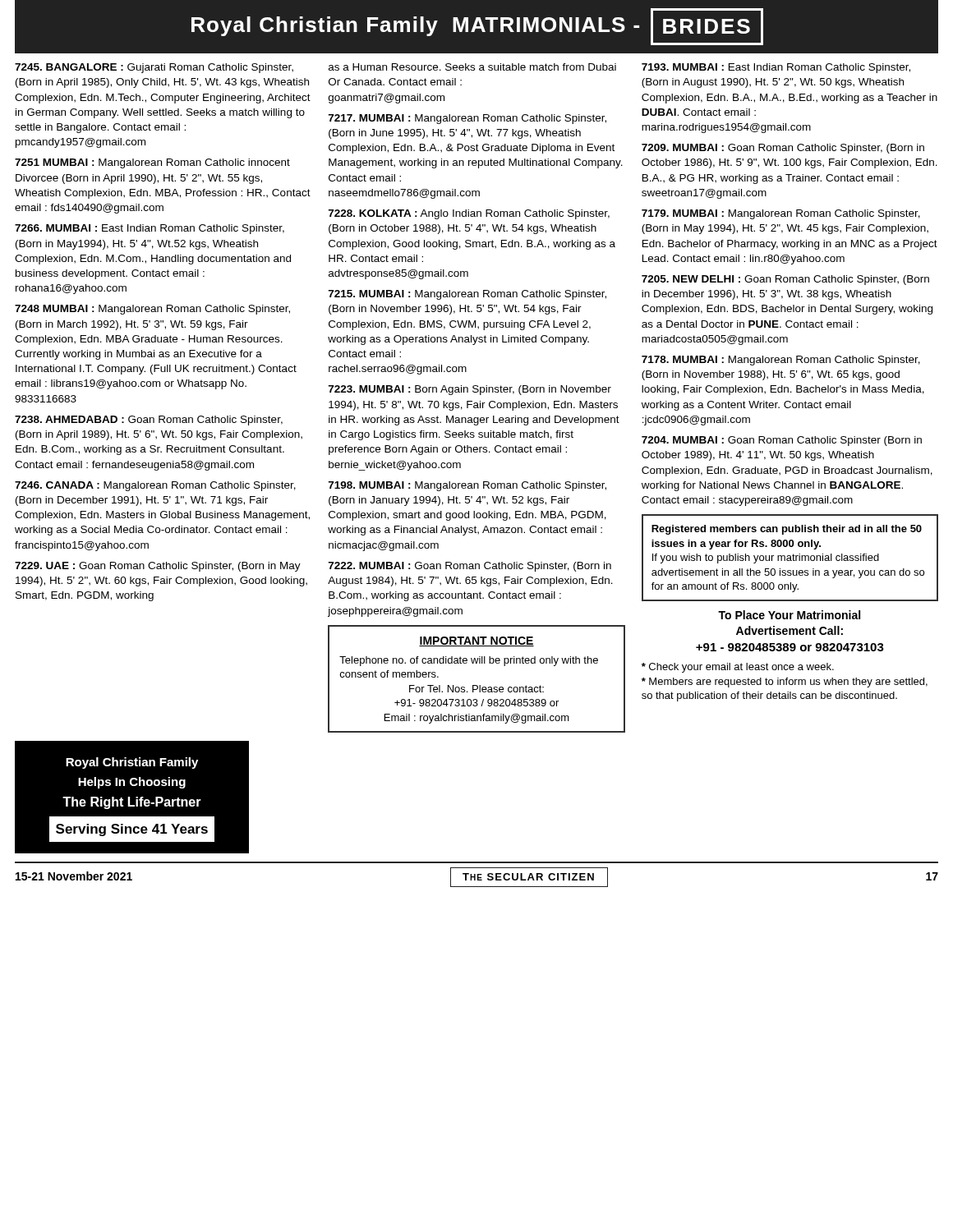Navigate to the region starting "Registered members can publish their"
Viewport: 953px width, 1232px height.
(x=788, y=557)
